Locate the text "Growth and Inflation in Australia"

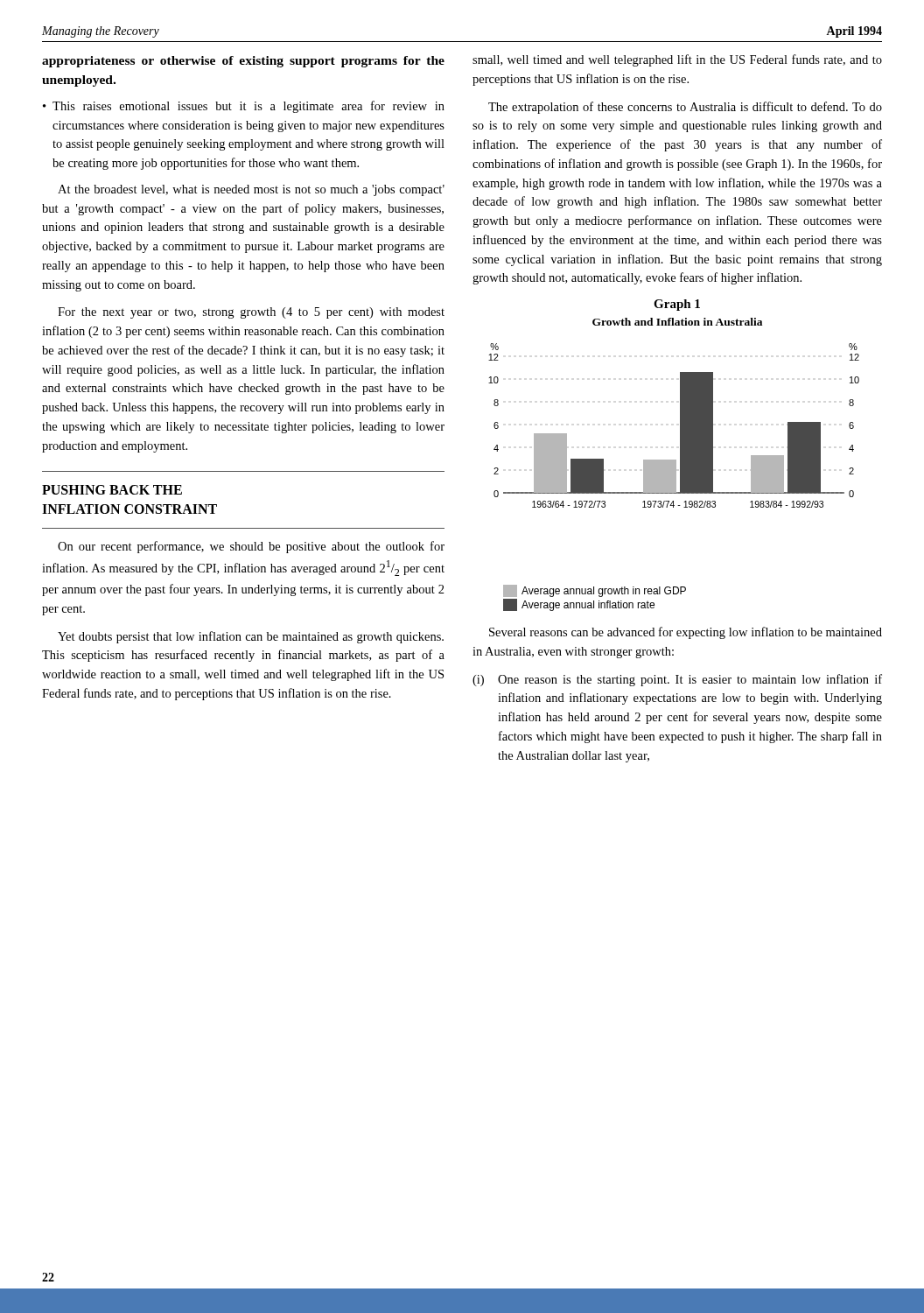click(677, 322)
